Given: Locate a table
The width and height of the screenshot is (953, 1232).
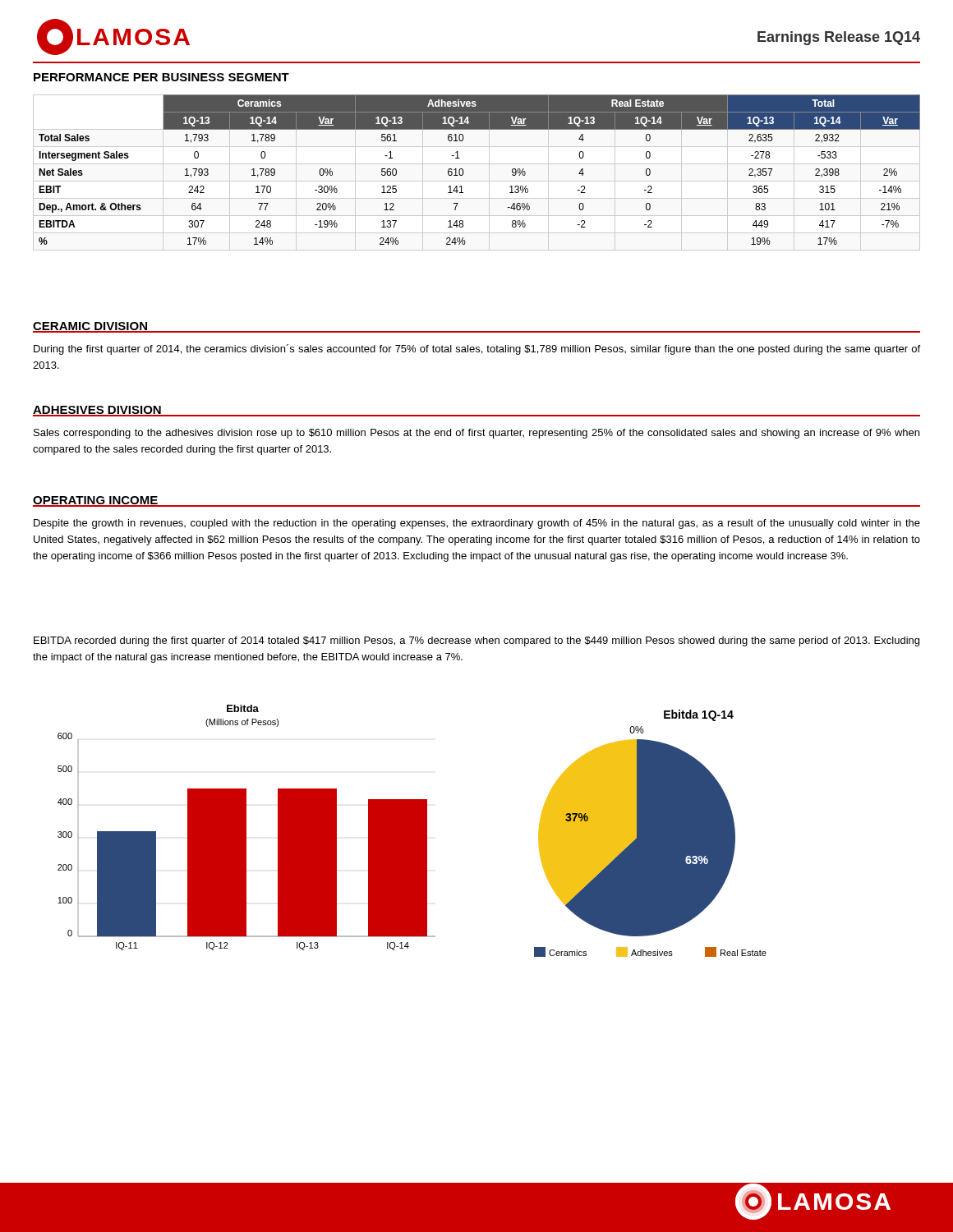Looking at the screenshot, I should [x=476, y=172].
